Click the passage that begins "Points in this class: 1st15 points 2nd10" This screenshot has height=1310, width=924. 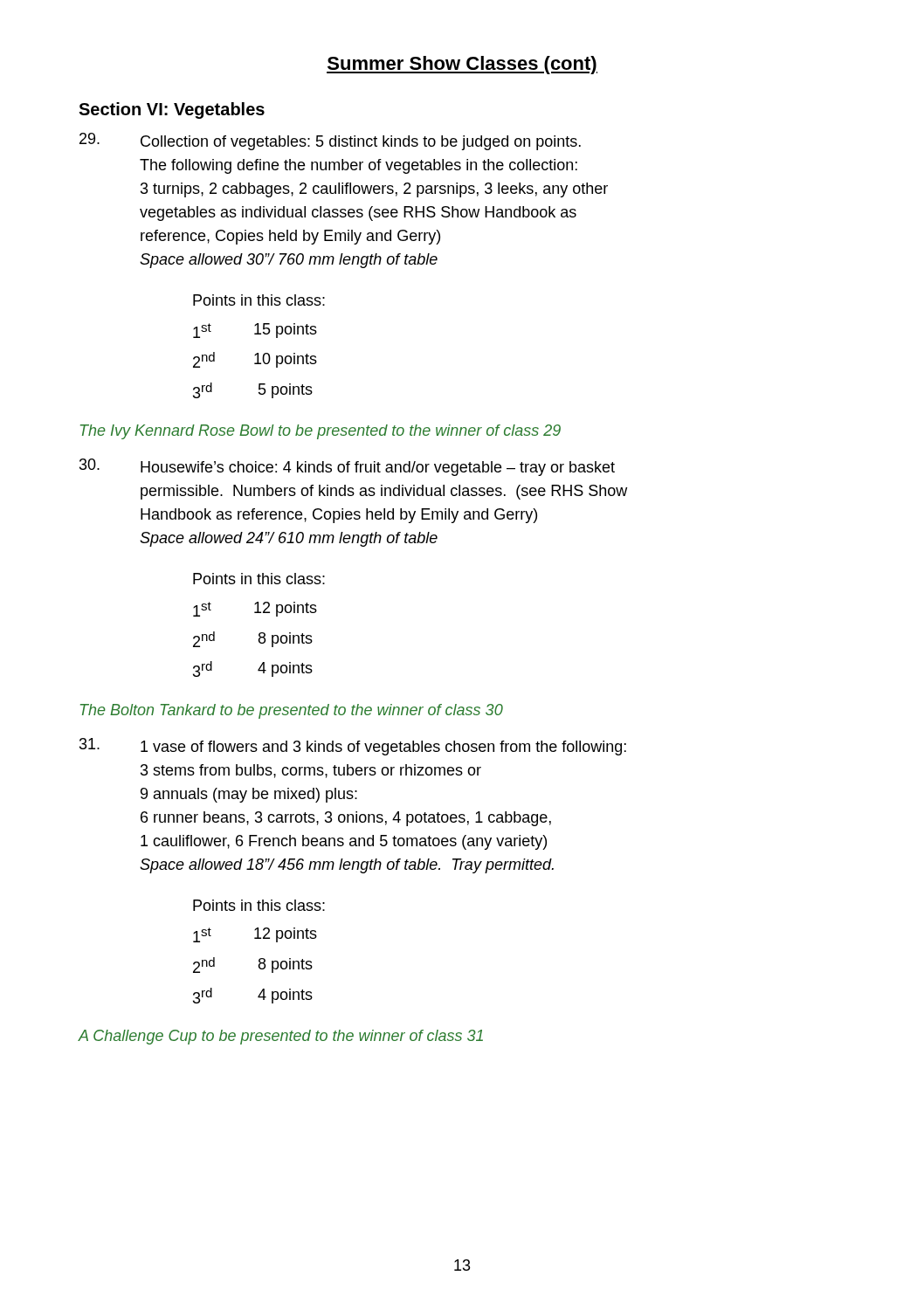[x=259, y=300]
